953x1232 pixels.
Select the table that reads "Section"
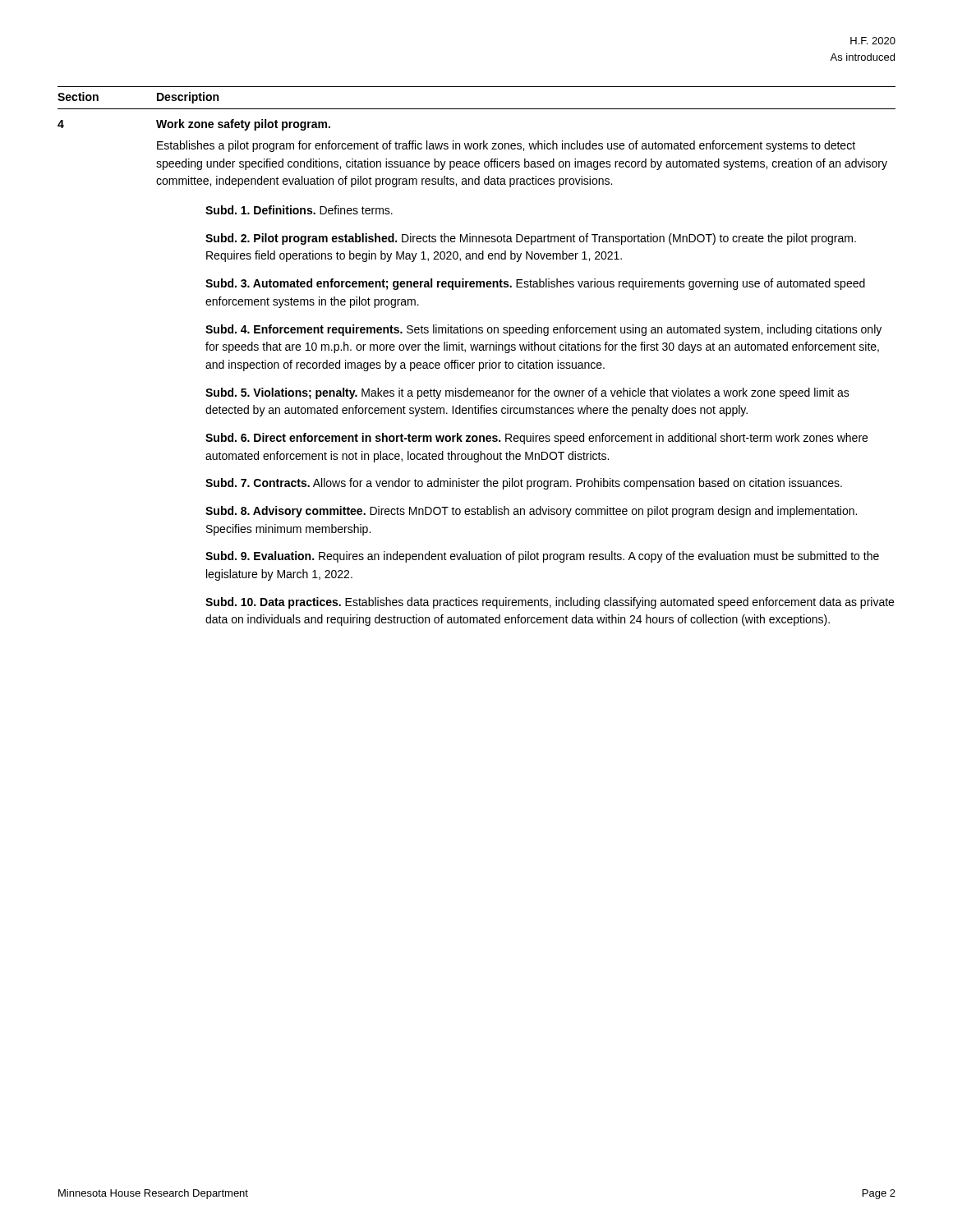pyautogui.click(x=476, y=363)
